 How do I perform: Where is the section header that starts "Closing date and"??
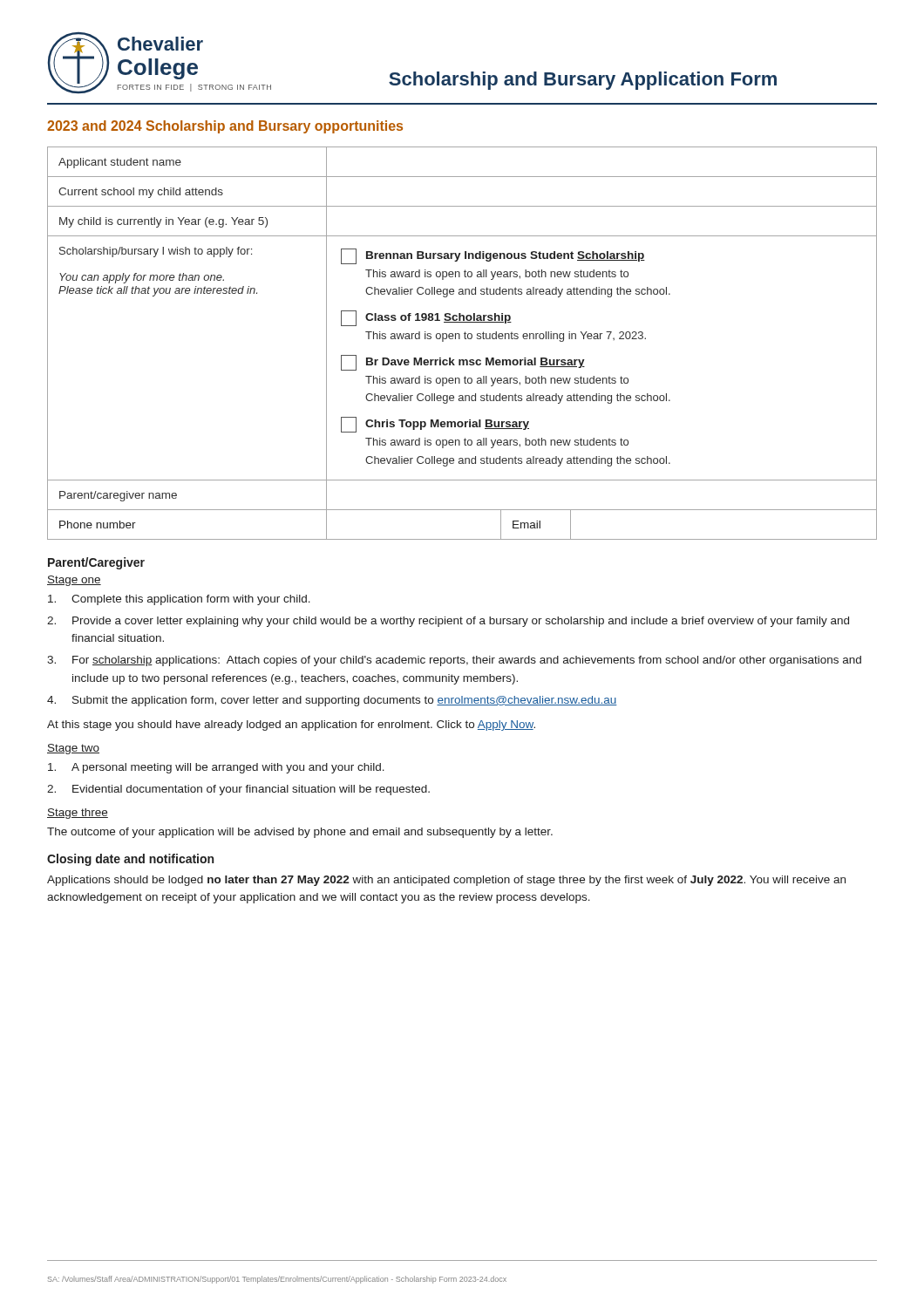pos(131,859)
